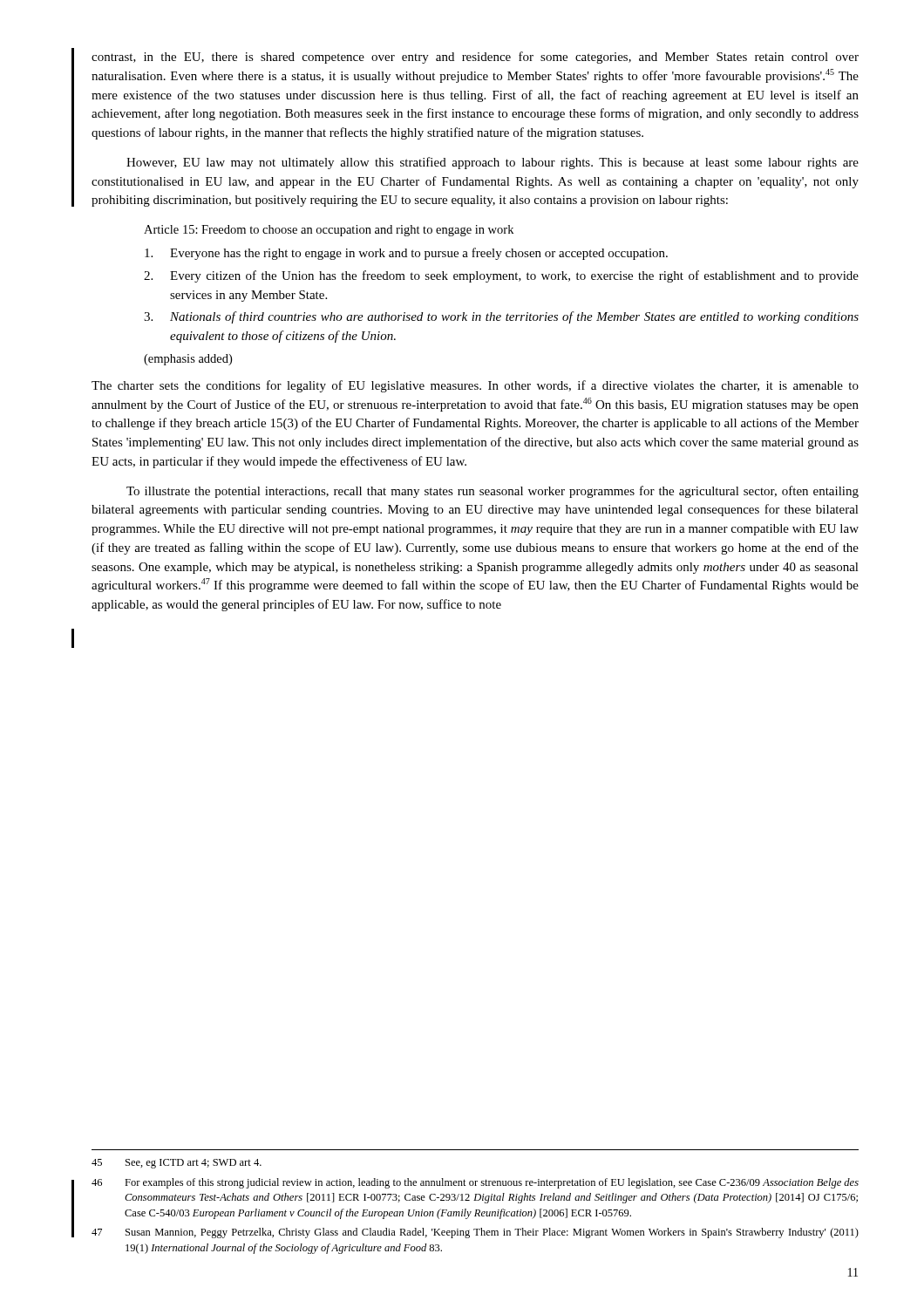This screenshot has width=924, height=1308.
Task: Point to the element starting "2. Every citizen of the"
Action: [x=501, y=286]
